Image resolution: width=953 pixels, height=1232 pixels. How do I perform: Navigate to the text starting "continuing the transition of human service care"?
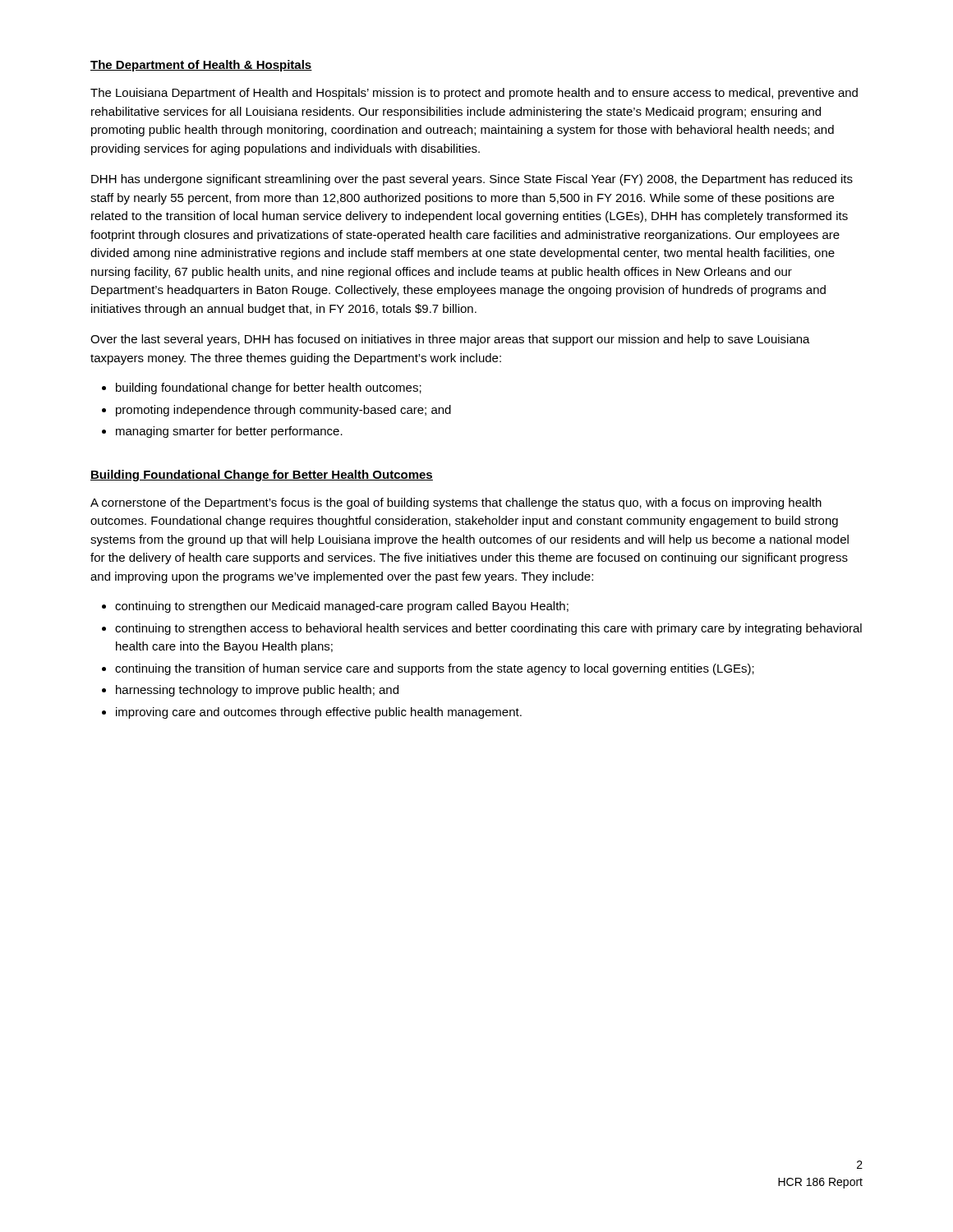click(x=435, y=668)
